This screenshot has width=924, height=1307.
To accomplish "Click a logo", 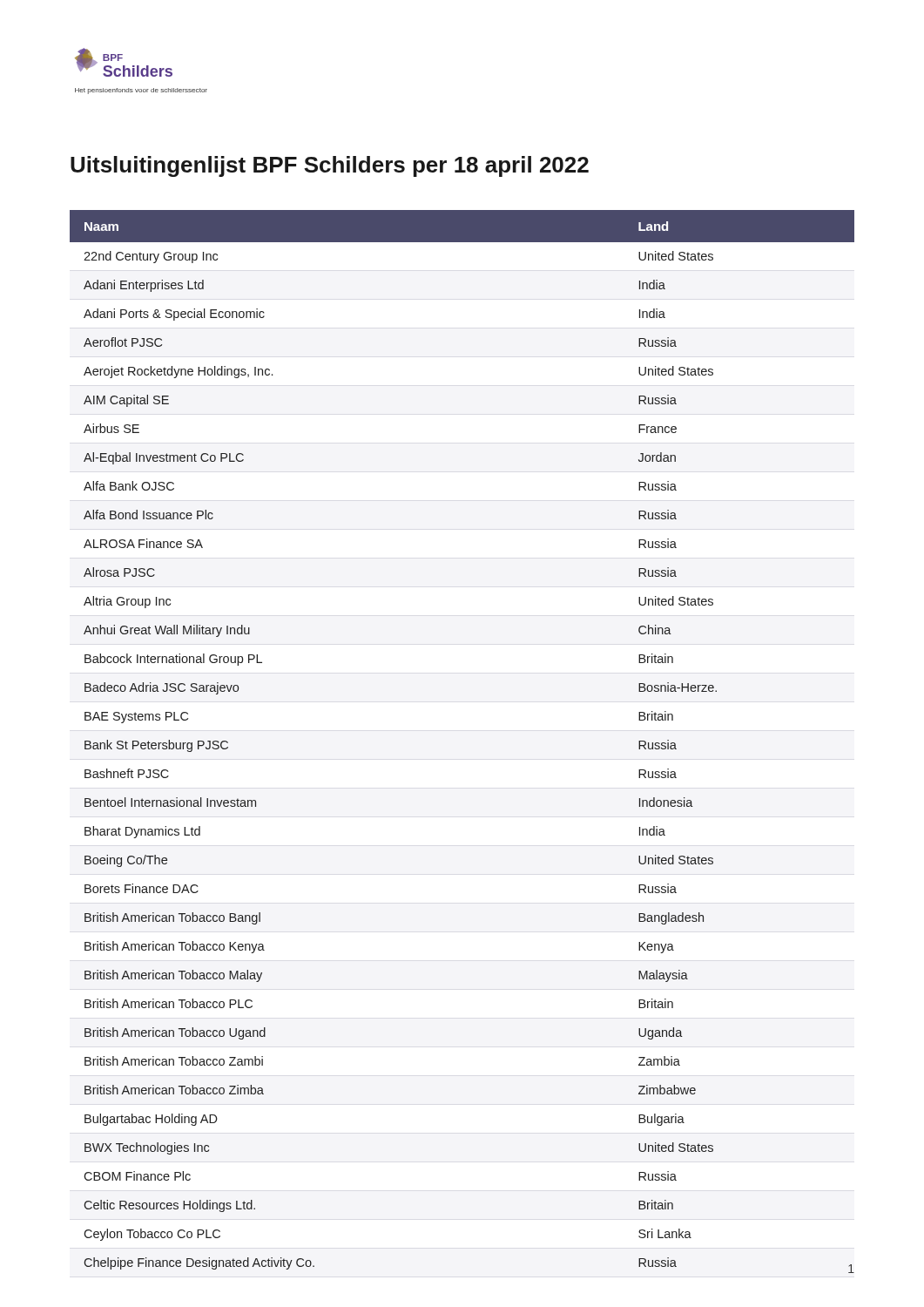I will (462, 81).
